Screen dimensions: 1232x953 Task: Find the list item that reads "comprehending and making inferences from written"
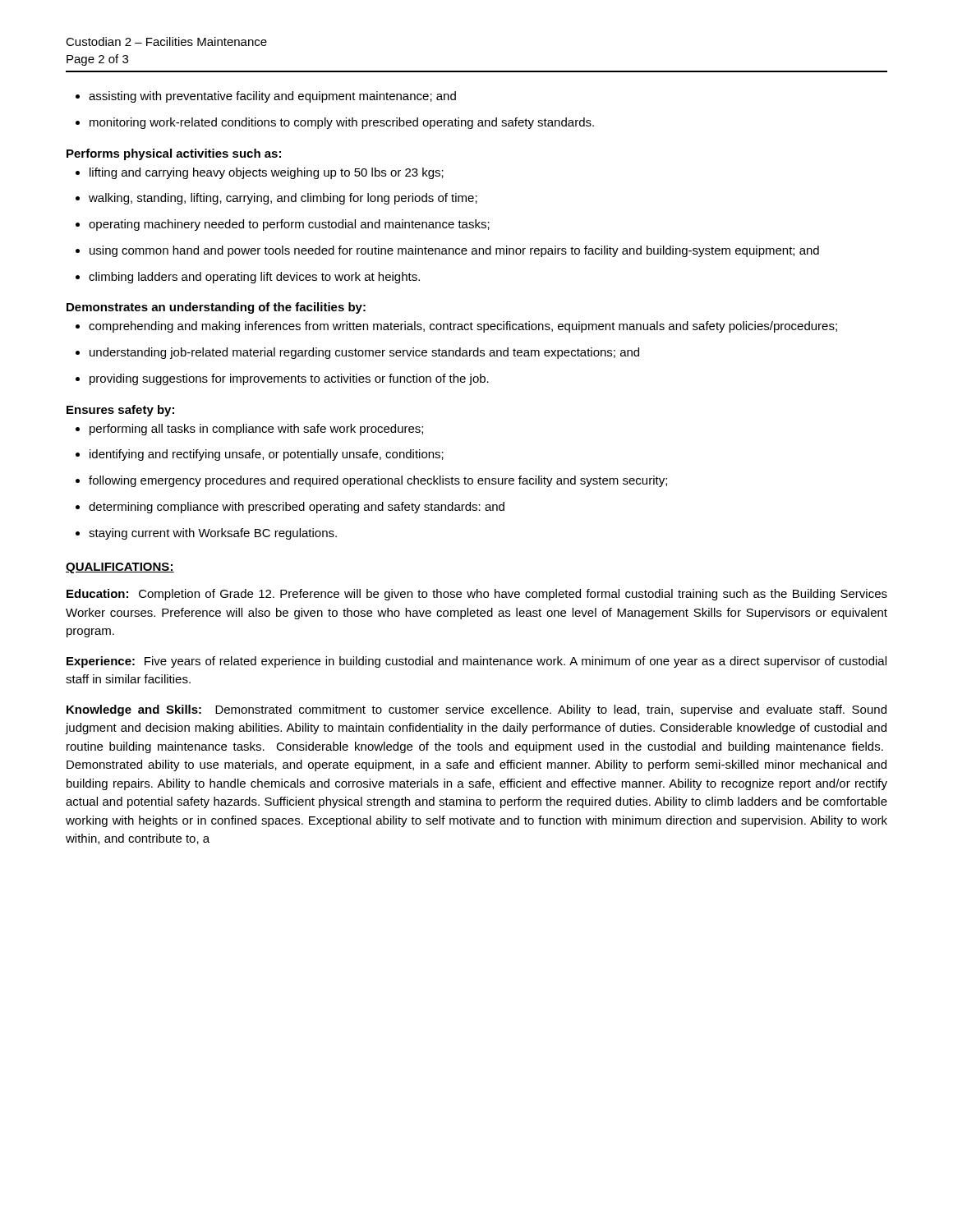pyautogui.click(x=476, y=326)
